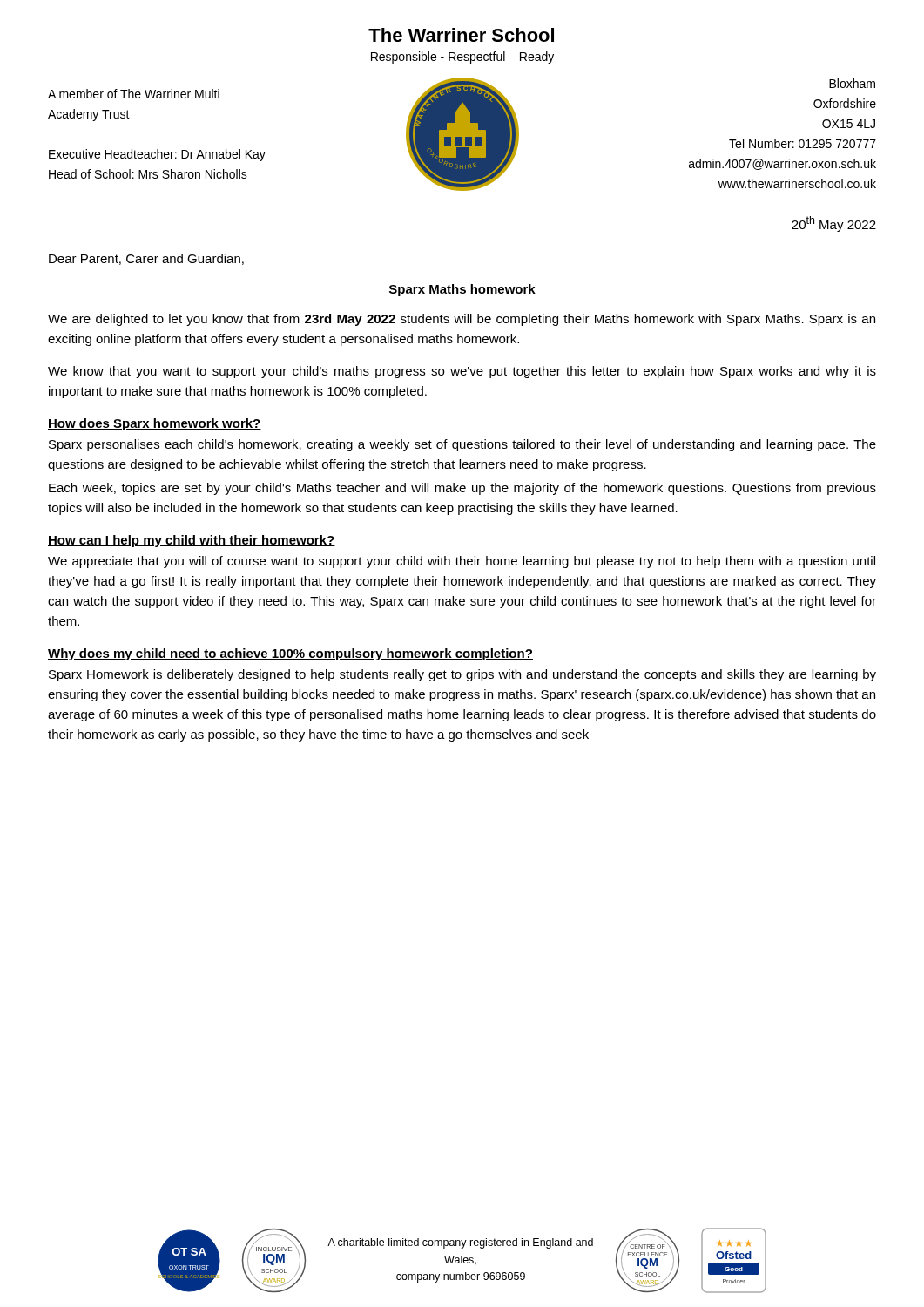Point to the block beginning "A member of The Warriner Multi Academy"

pos(134,94)
